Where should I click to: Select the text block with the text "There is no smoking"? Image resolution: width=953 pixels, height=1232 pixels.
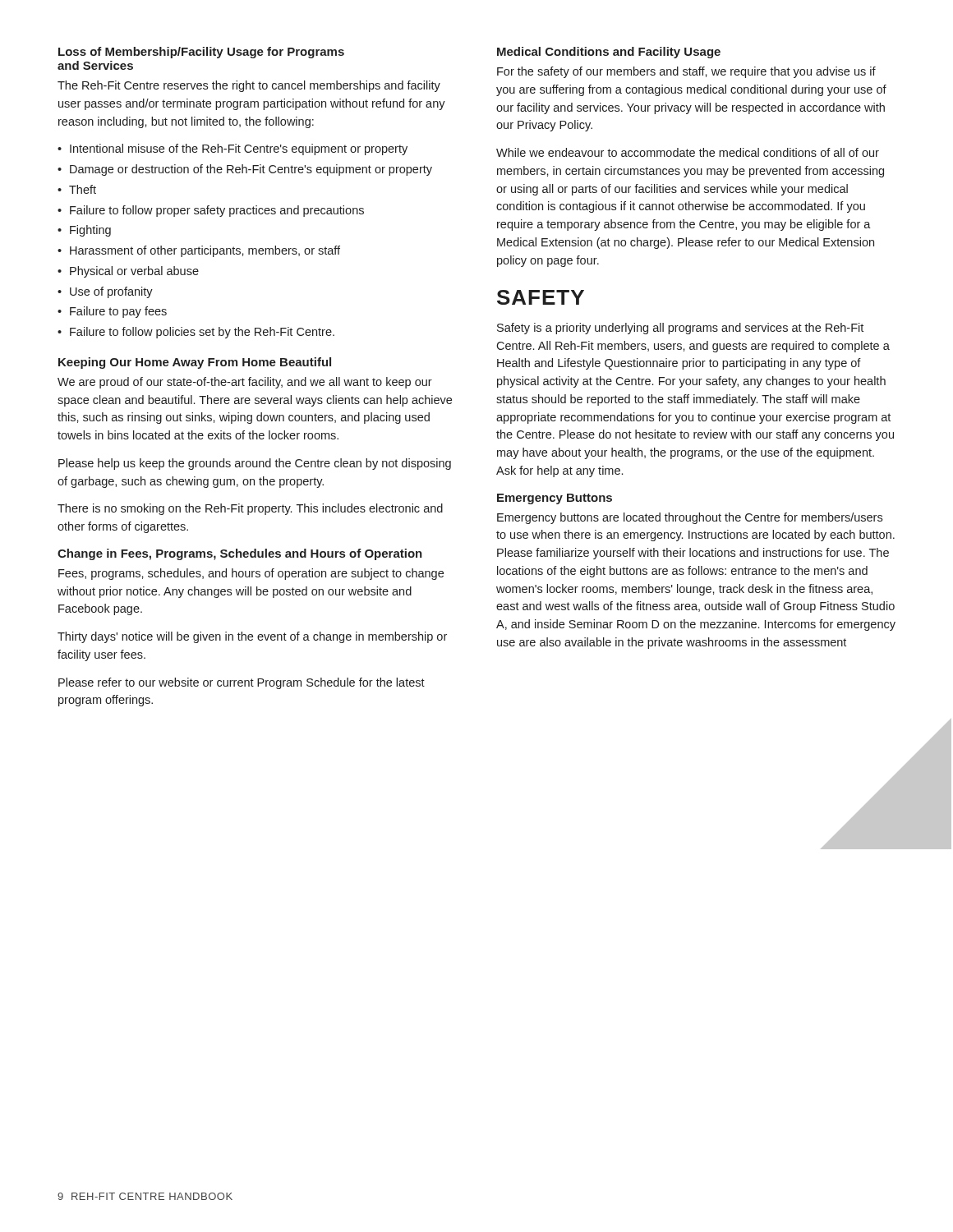coord(257,518)
